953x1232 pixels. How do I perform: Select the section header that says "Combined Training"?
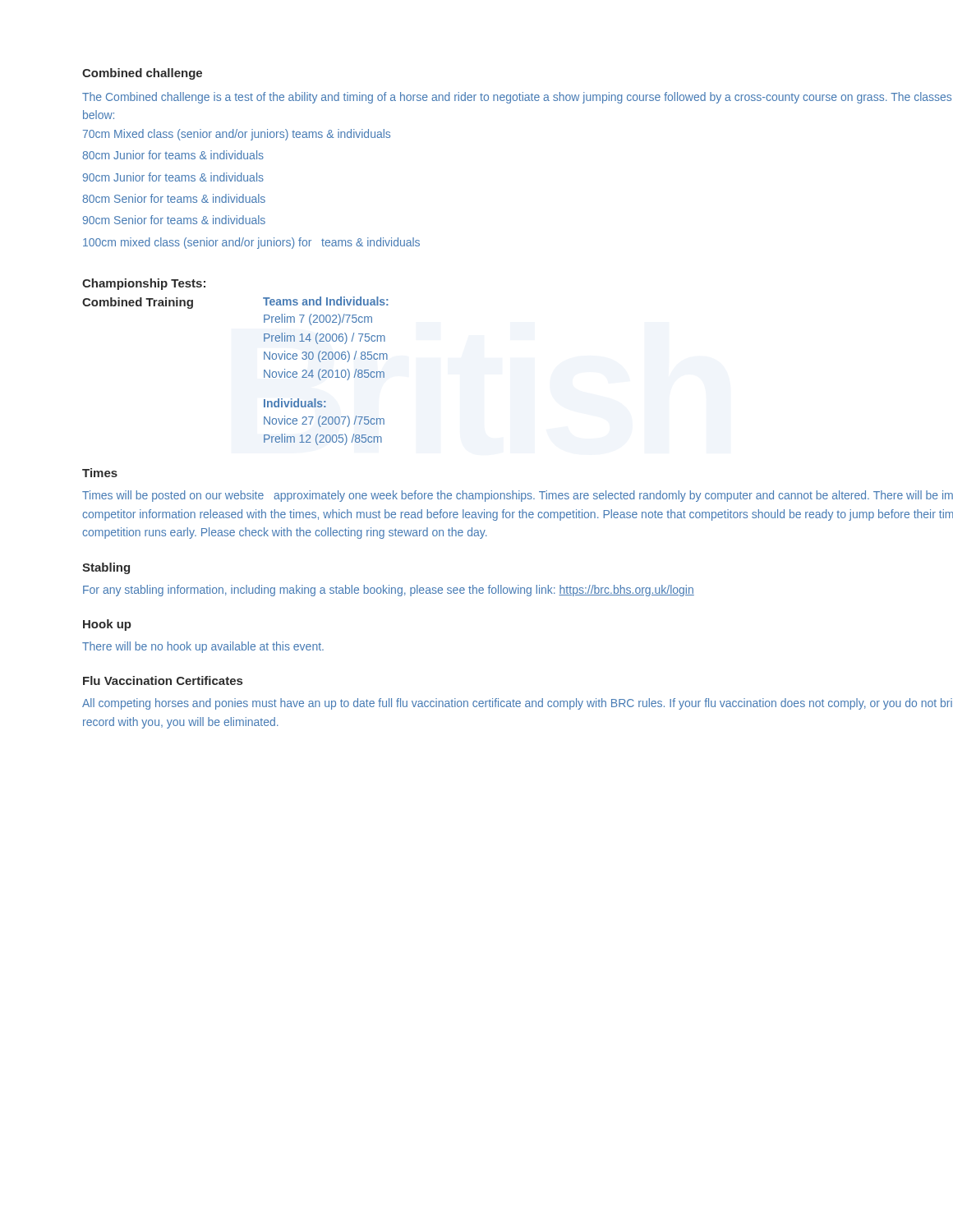pos(138,302)
